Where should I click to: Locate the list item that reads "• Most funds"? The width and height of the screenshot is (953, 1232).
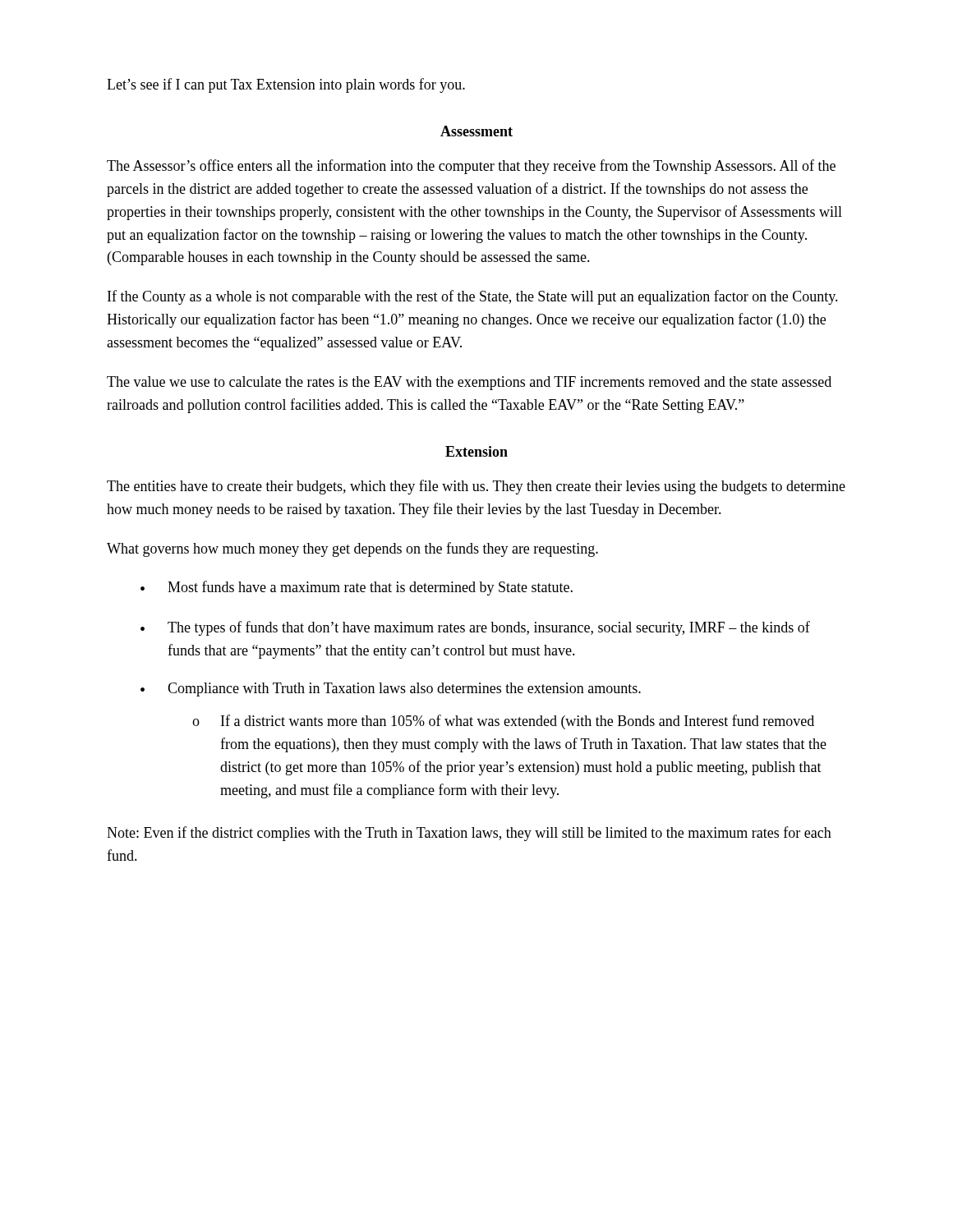[493, 590]
